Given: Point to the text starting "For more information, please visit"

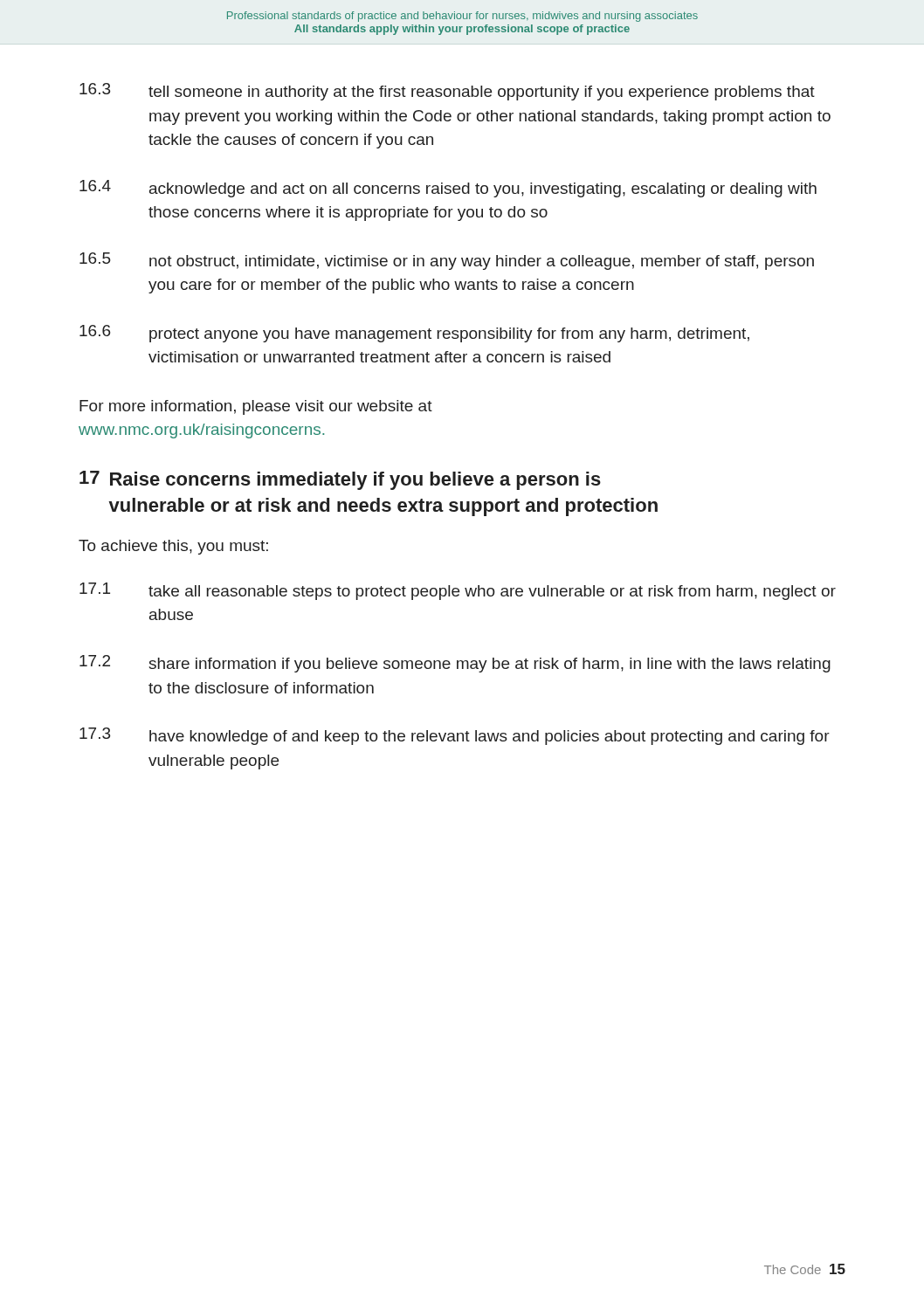Looking at the screenshot, I should click(x=255, y=418).
